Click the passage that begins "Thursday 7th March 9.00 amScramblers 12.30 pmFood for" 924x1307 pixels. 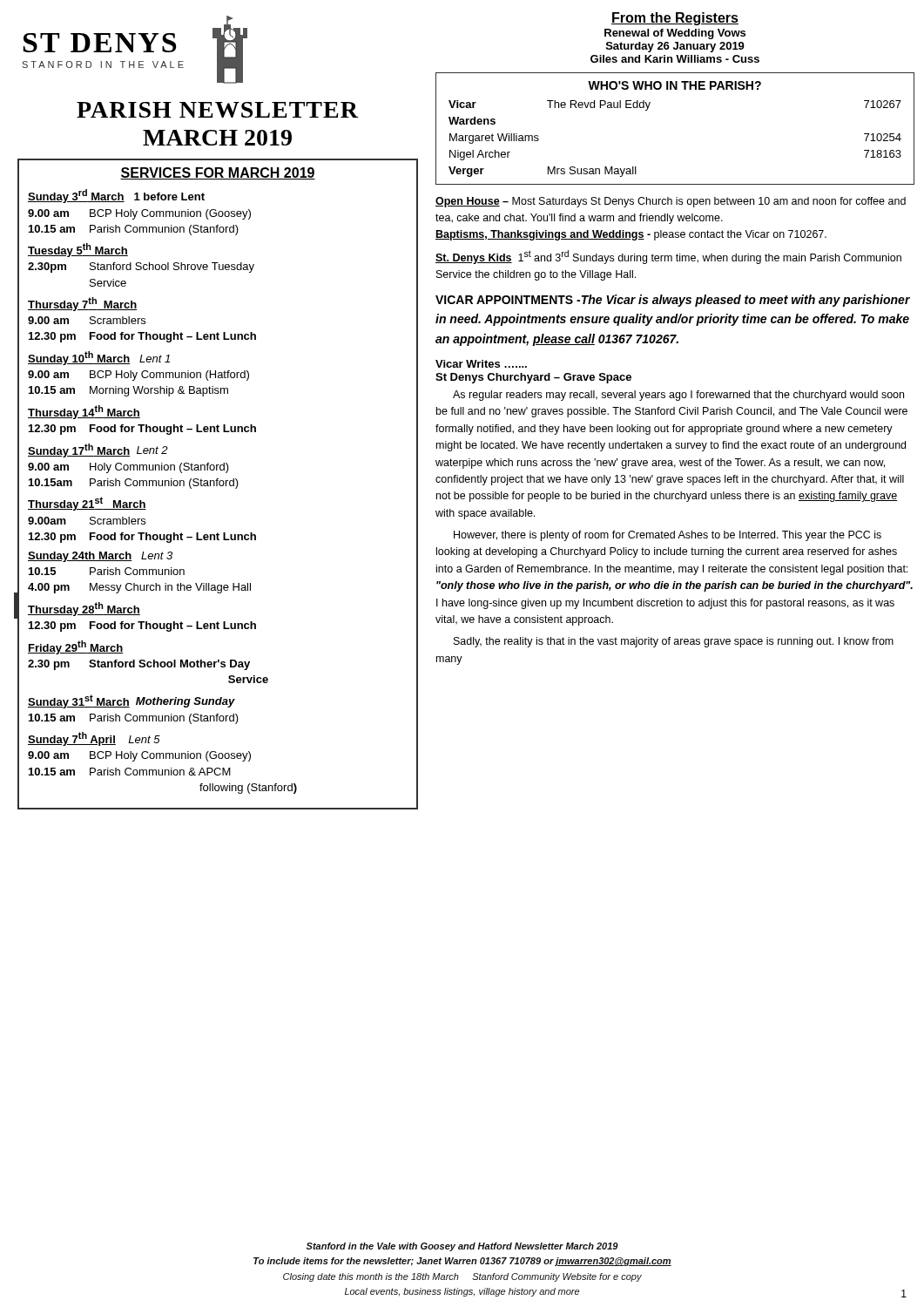tap(218, 320)
